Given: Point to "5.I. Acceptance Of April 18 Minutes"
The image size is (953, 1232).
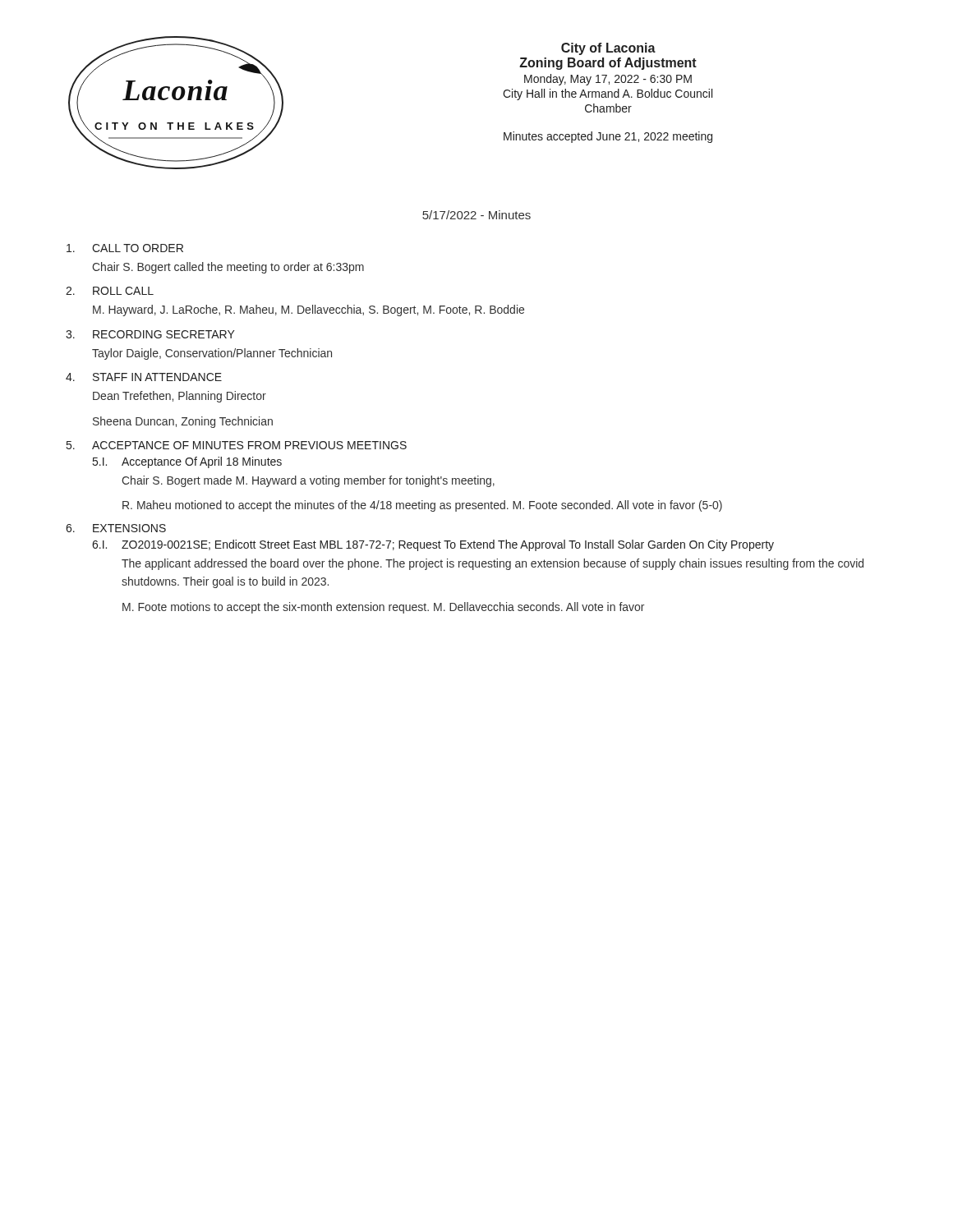Looking at the screenshot, I should 187,462.
